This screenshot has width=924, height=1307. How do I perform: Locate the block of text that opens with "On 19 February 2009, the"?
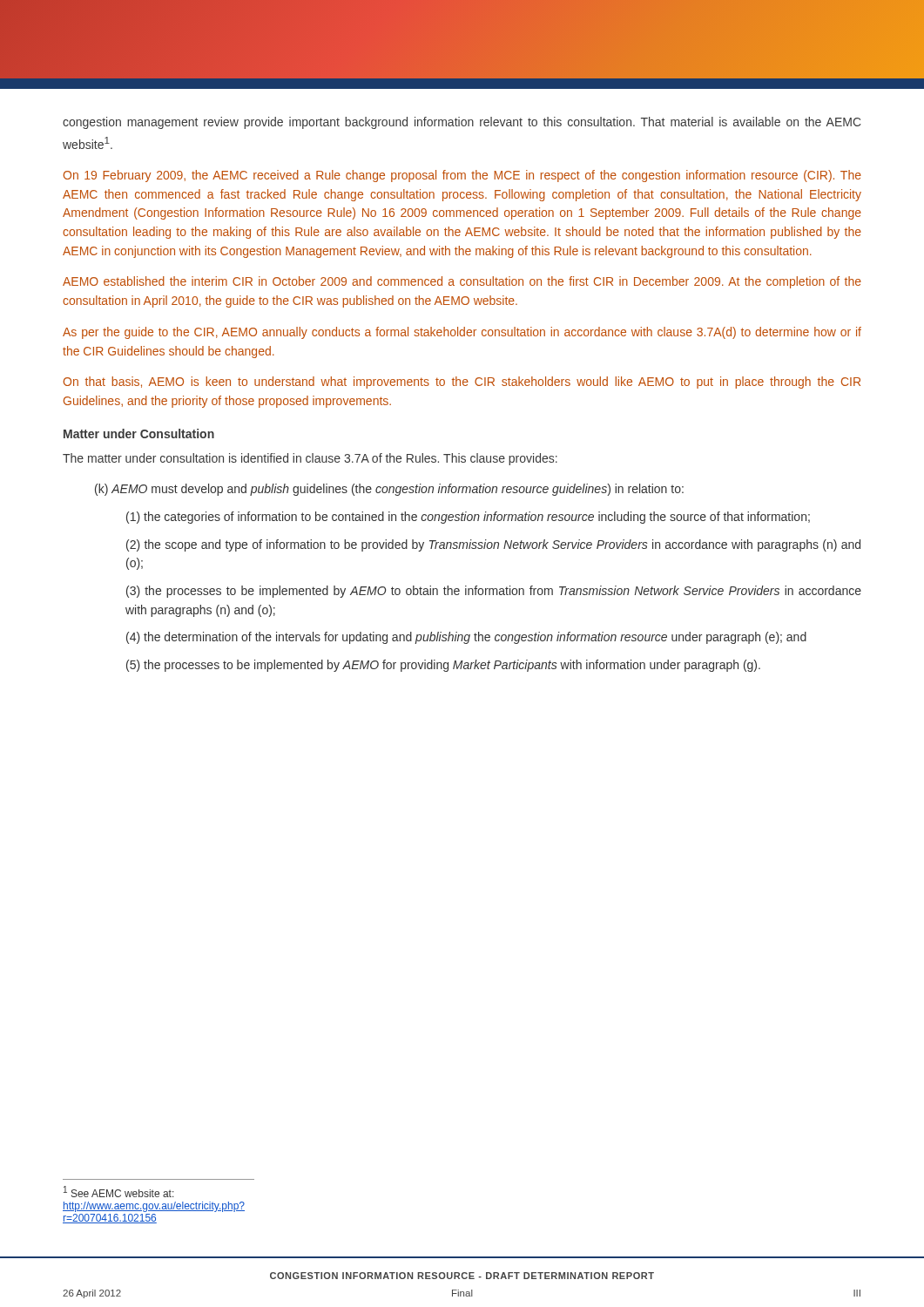(462, 213)
